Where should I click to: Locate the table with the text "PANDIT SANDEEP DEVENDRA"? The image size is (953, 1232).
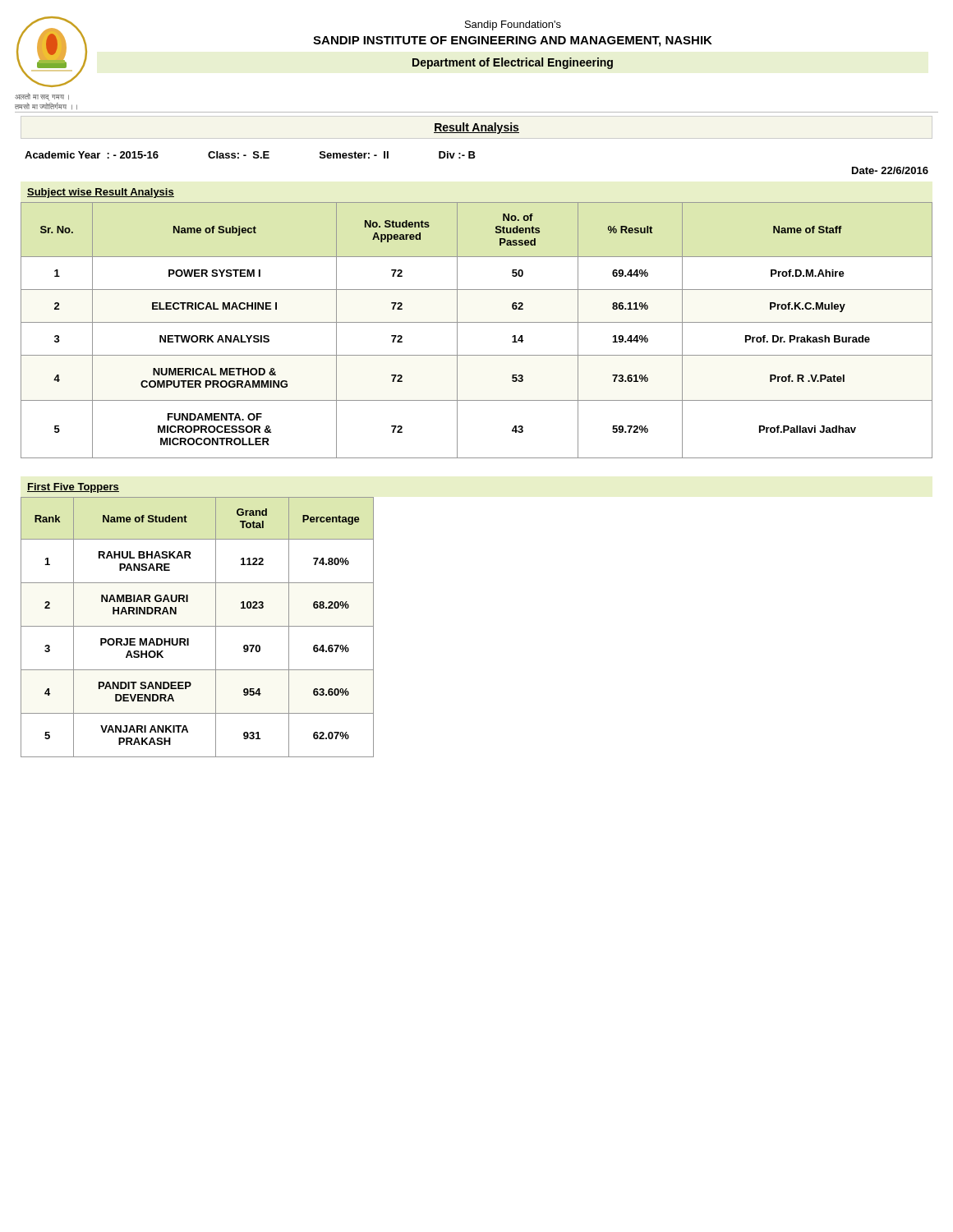tap(476, 627)
